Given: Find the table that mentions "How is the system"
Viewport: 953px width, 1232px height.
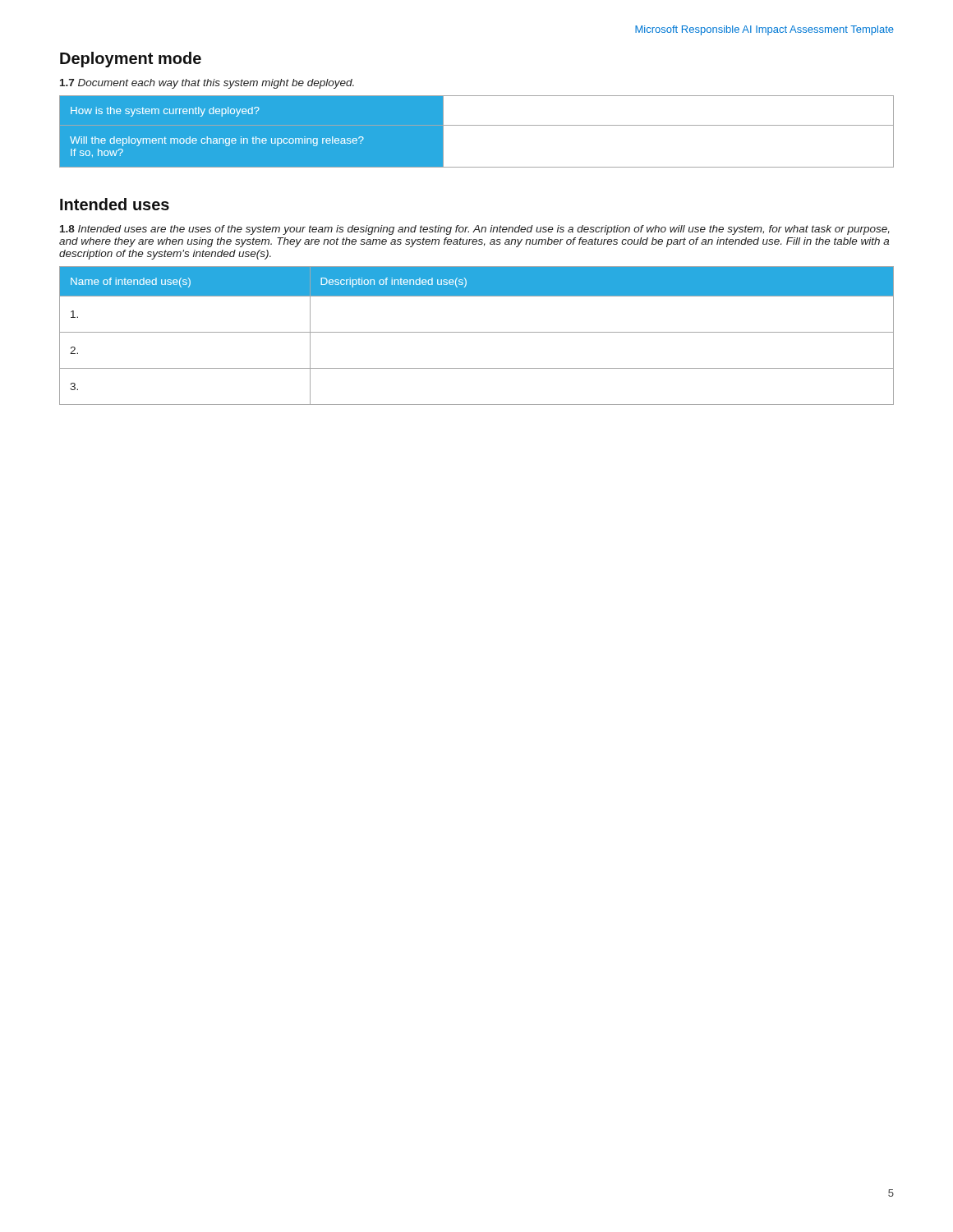Looking at the screenshot, I should (476, 131).
